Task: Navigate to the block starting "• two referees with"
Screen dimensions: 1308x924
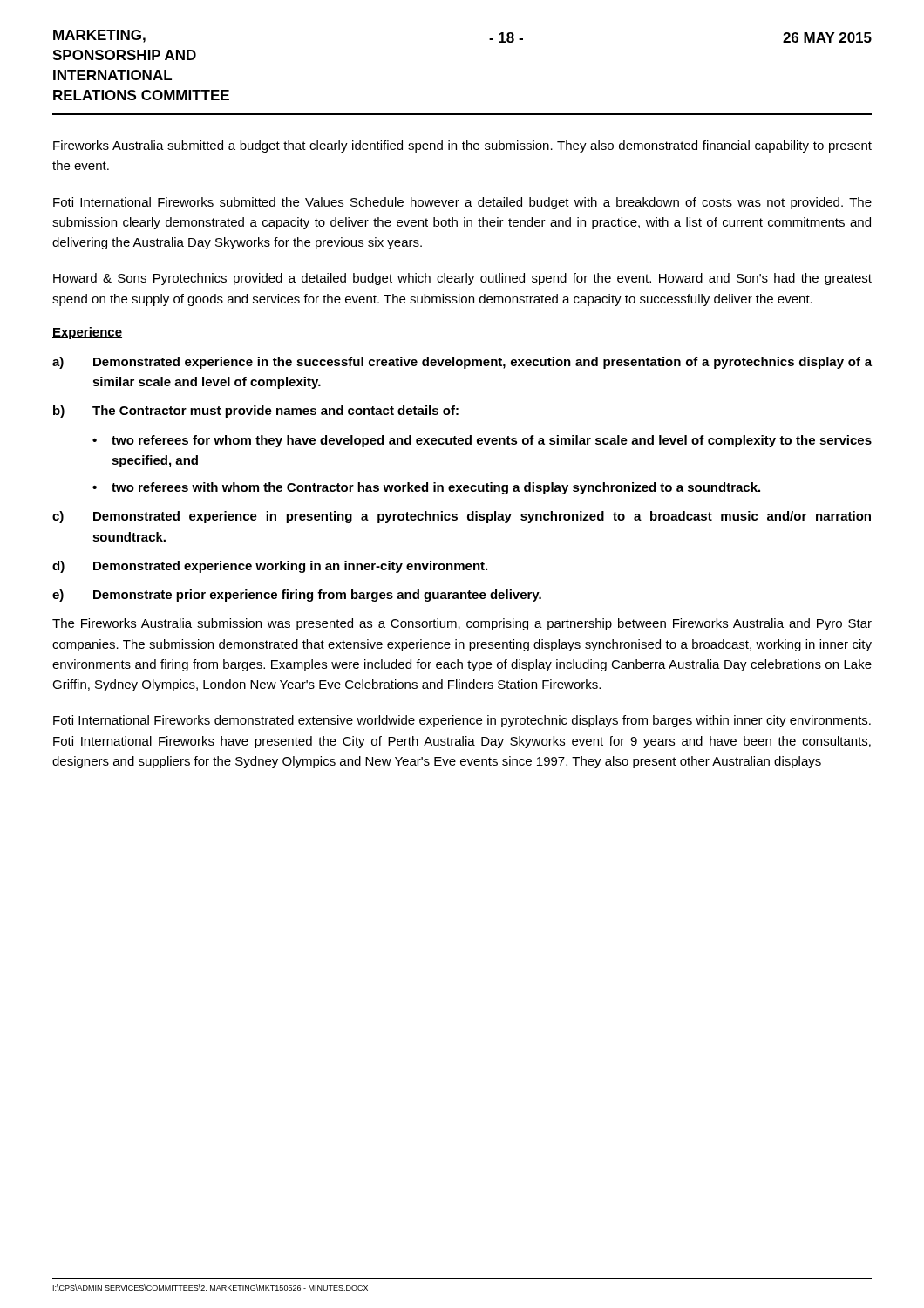Action: [x=482, y=487]
